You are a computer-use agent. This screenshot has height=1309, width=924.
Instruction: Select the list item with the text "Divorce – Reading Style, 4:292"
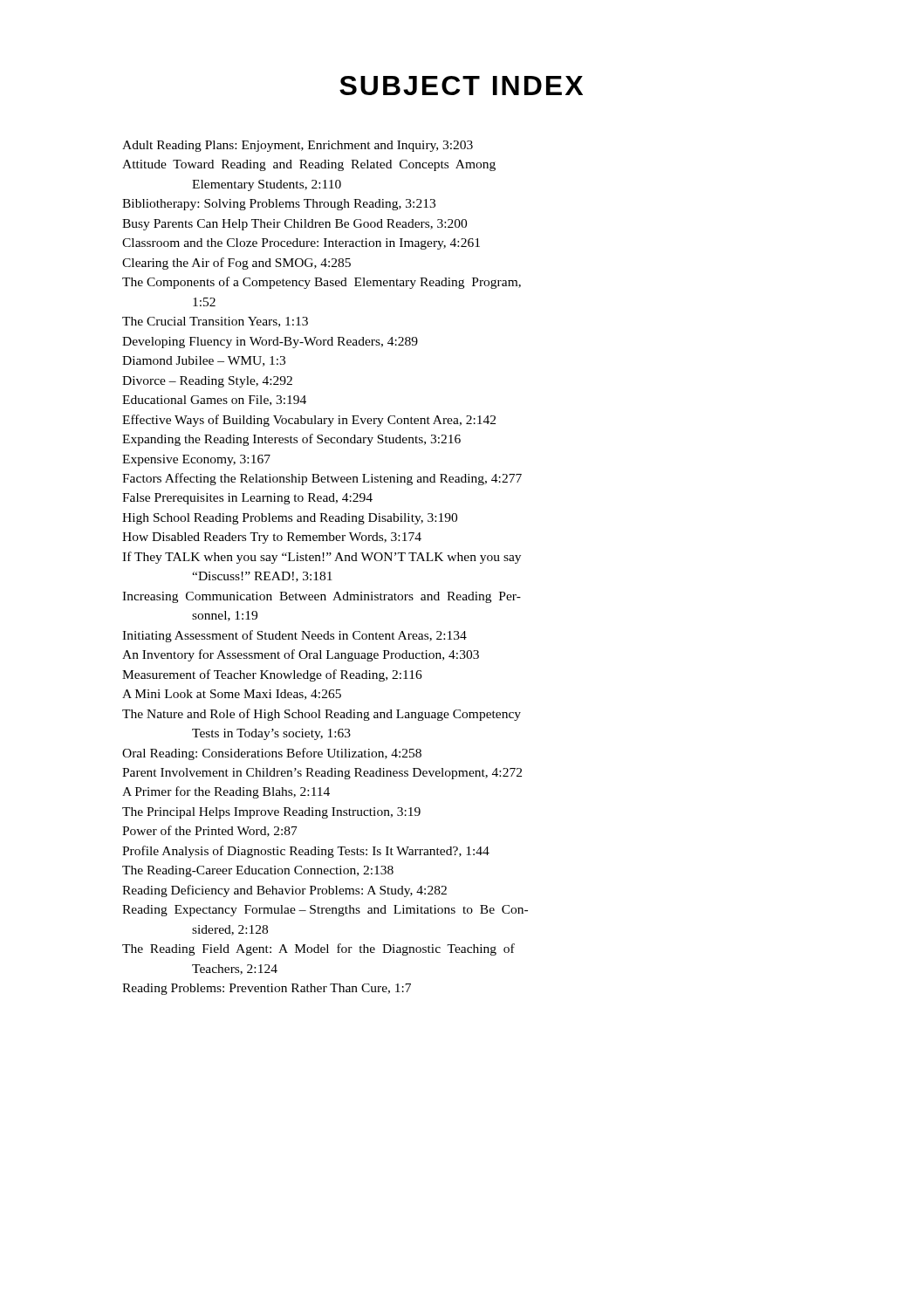(x=208, y=380)
